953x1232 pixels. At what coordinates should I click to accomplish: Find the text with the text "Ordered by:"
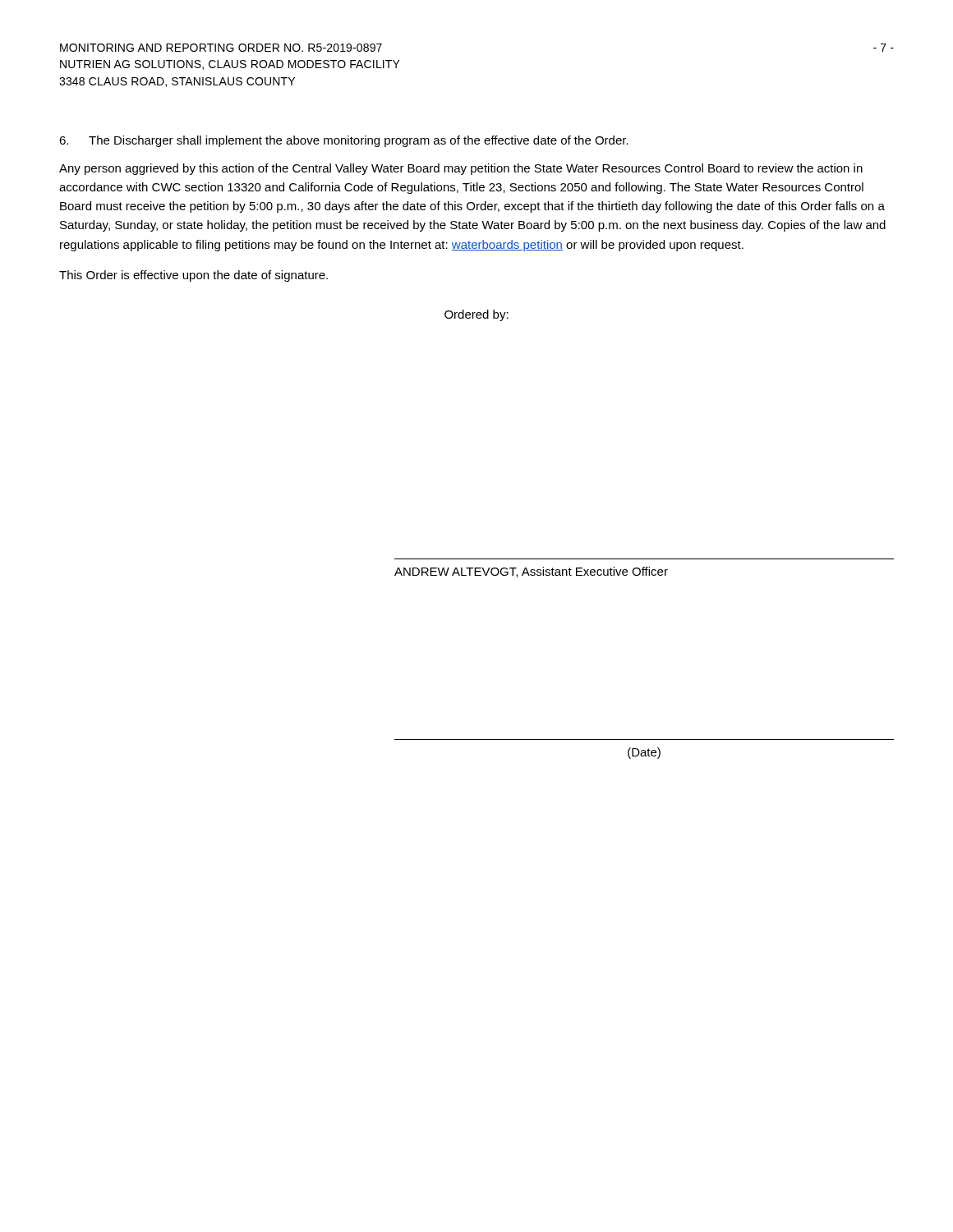(x=476, y=314)
